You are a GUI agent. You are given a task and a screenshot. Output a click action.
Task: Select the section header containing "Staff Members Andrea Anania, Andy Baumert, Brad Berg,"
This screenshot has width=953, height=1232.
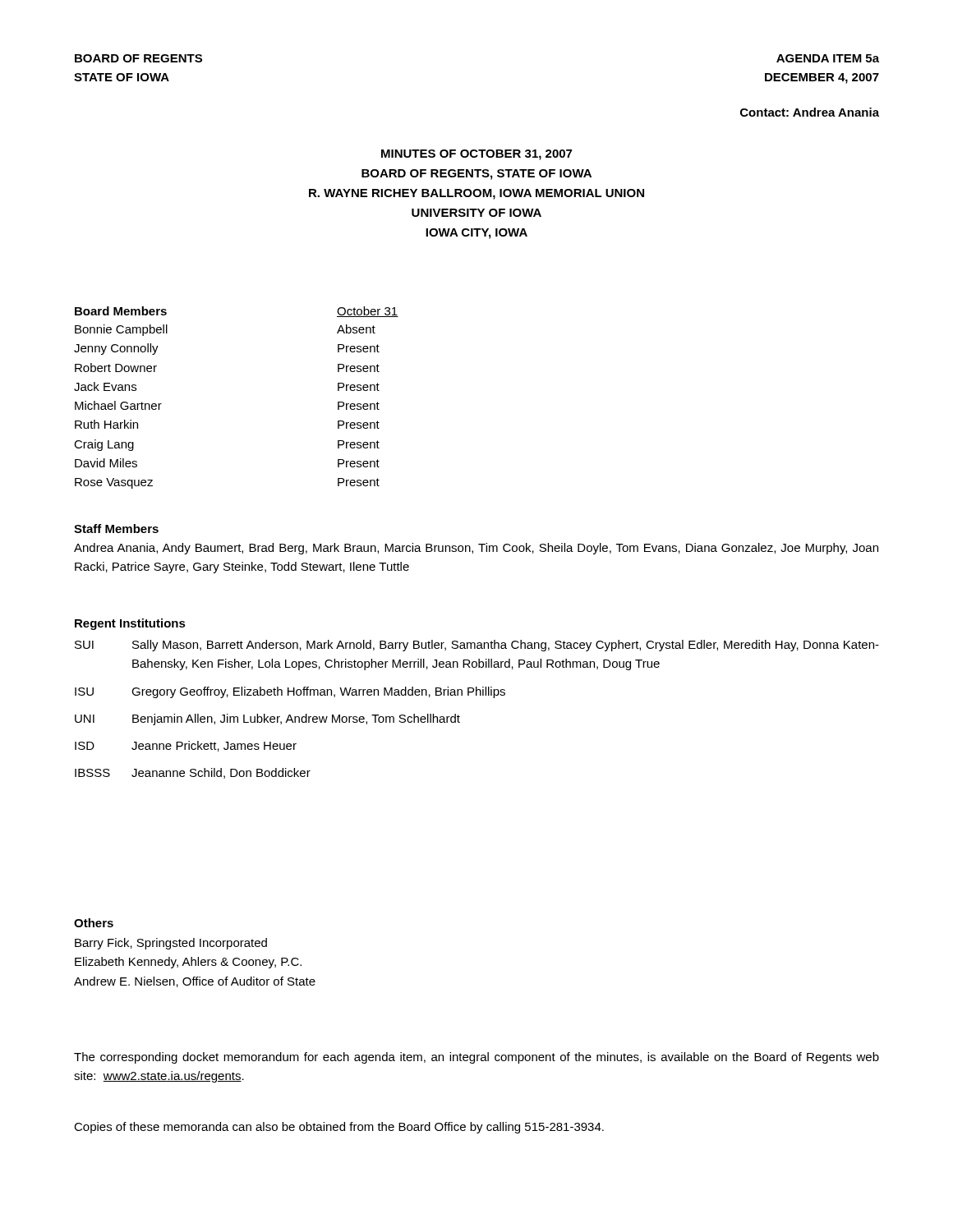click(476, 549)
